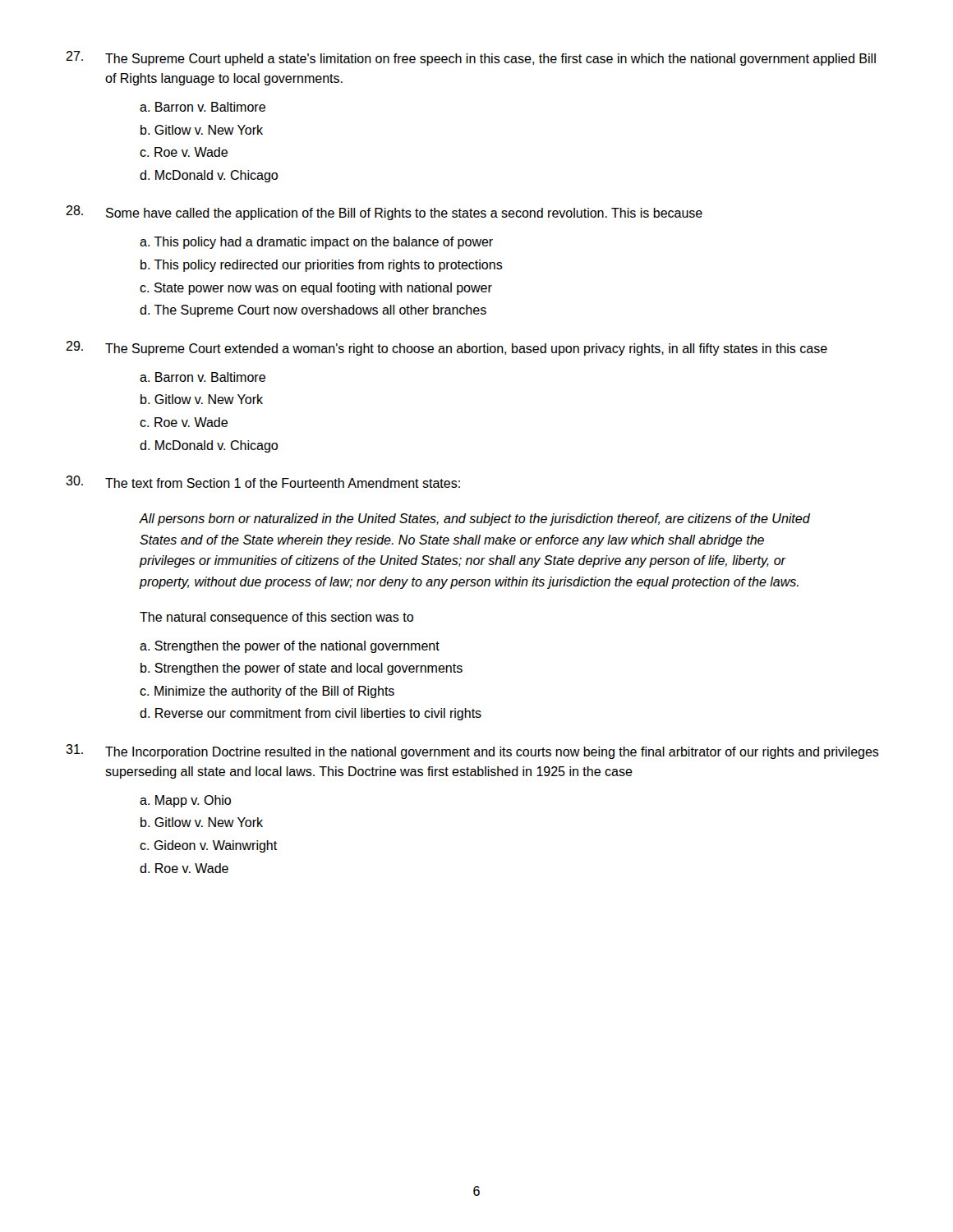Where is the passage that starts "c. Minimize the authority of the Bill"?

tap(267, 691)
